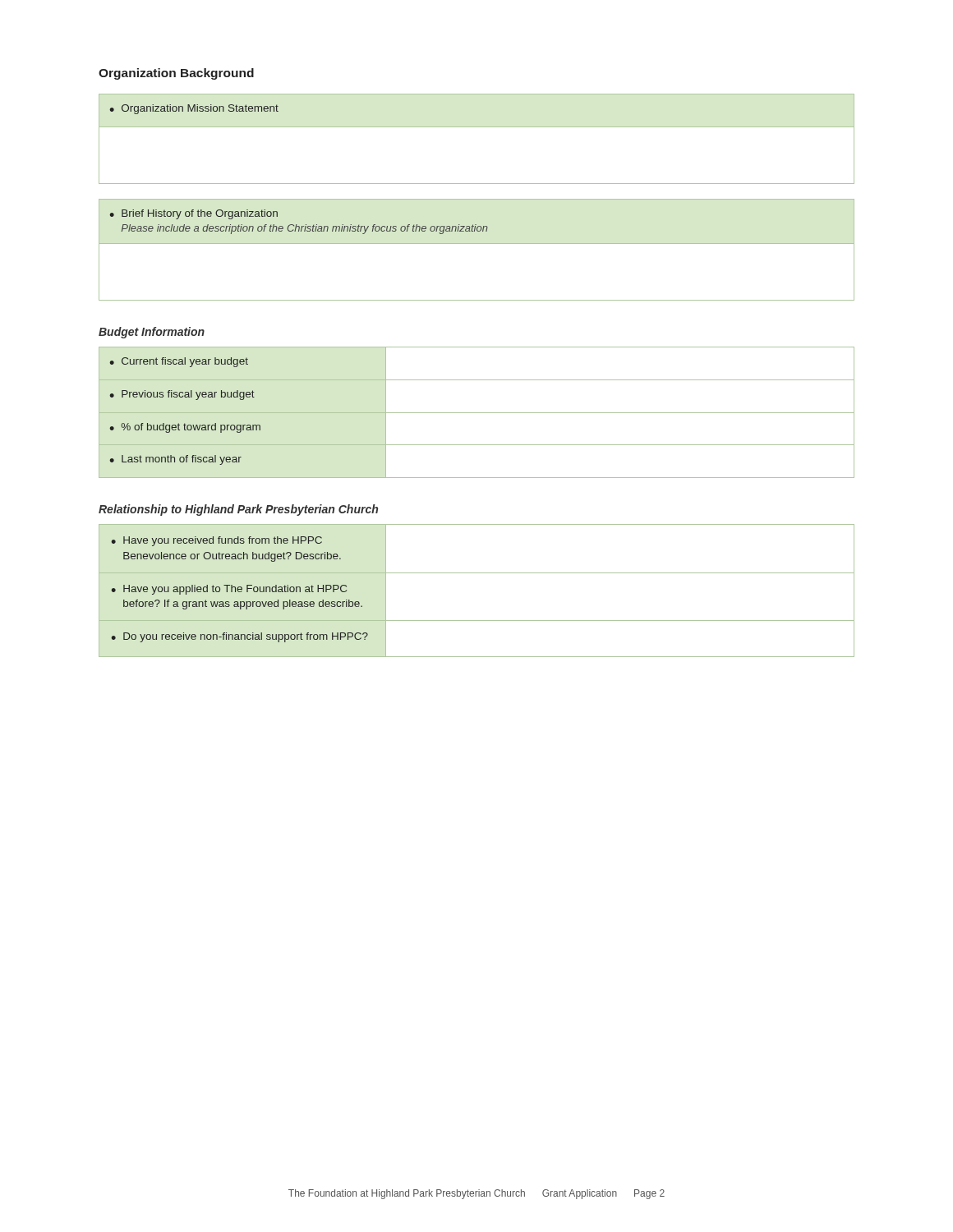This screenshot has height=1232, width=953.
Task: Point to the region starting "• Organization Mission Statement"
Action: click(x=476, y=139)
